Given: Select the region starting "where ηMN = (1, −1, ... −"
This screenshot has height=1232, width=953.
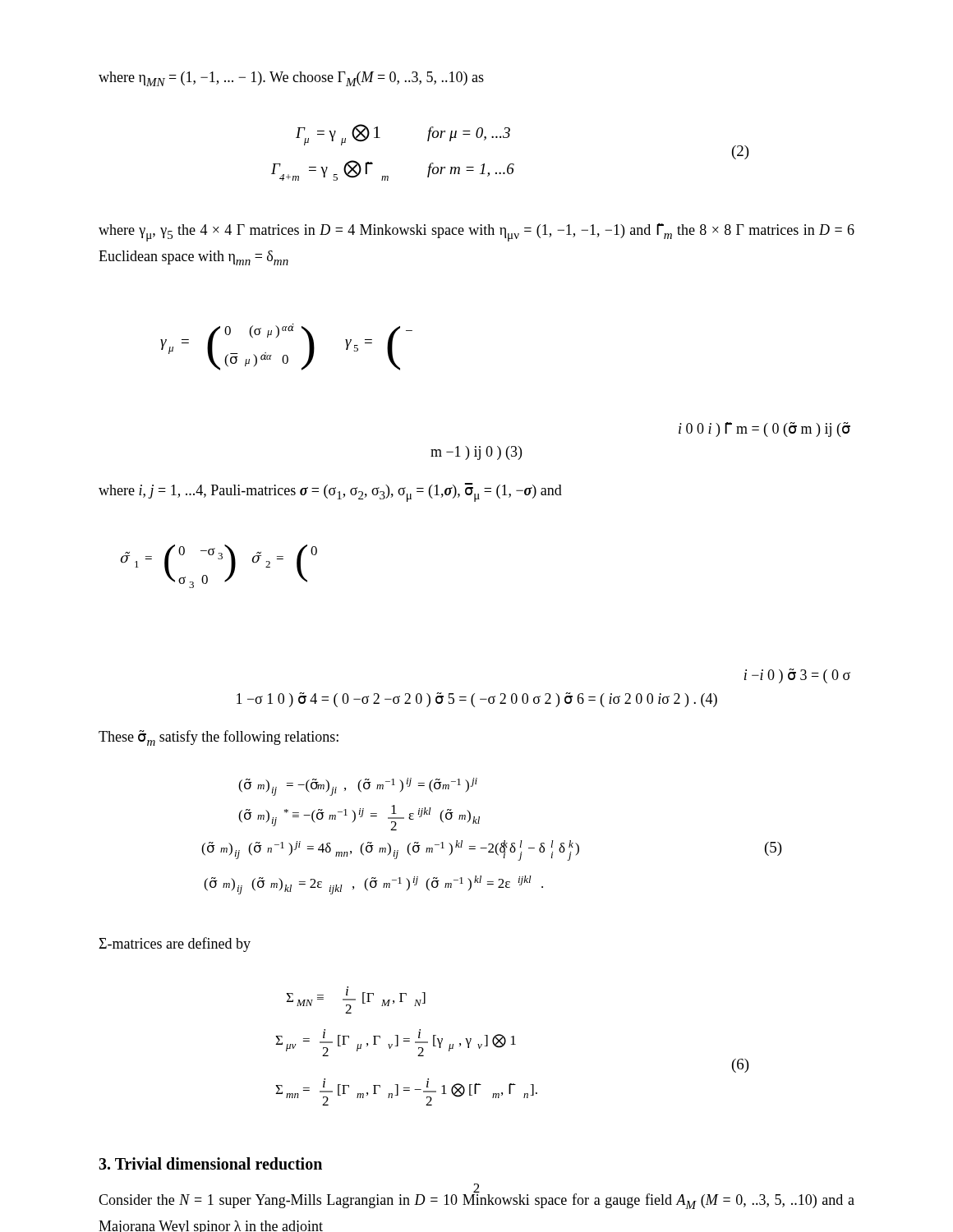Looking at the screenshot, I should coord(291,79).
